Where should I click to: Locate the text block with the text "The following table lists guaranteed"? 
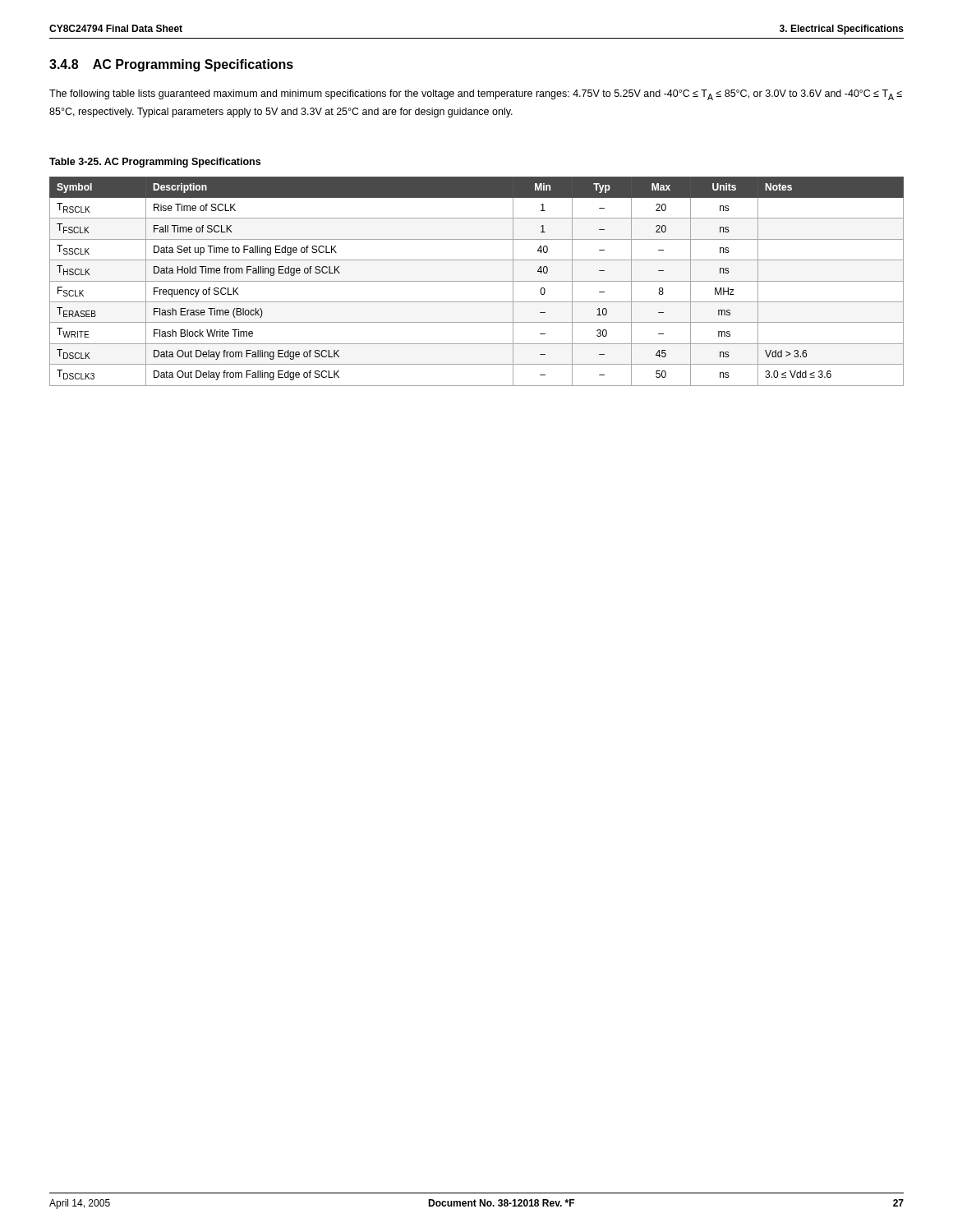pyautogui.click(x=476, y=103)
